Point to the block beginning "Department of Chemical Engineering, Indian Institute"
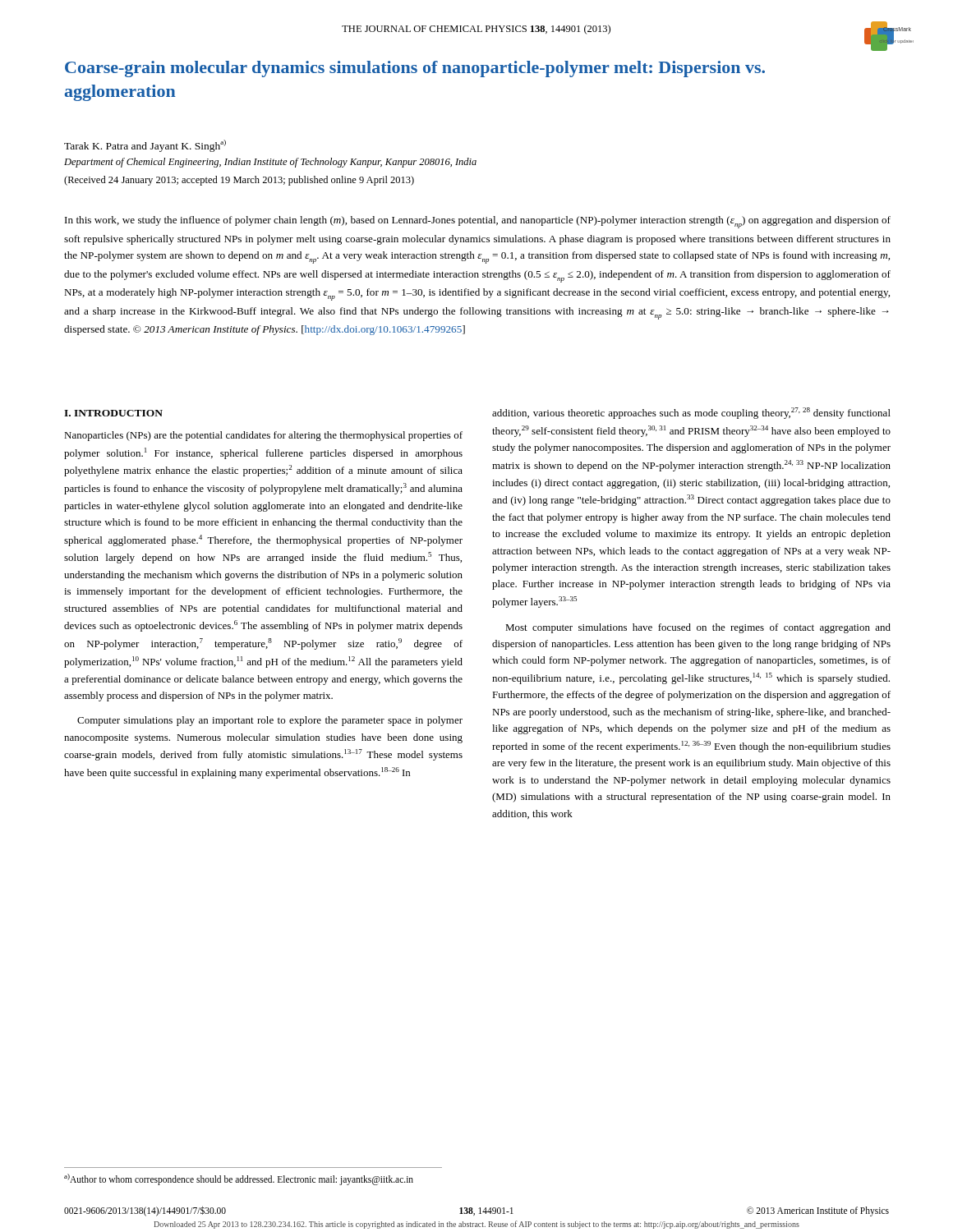The height and width of the screenshot is (1232, 953). pos(270,162)
